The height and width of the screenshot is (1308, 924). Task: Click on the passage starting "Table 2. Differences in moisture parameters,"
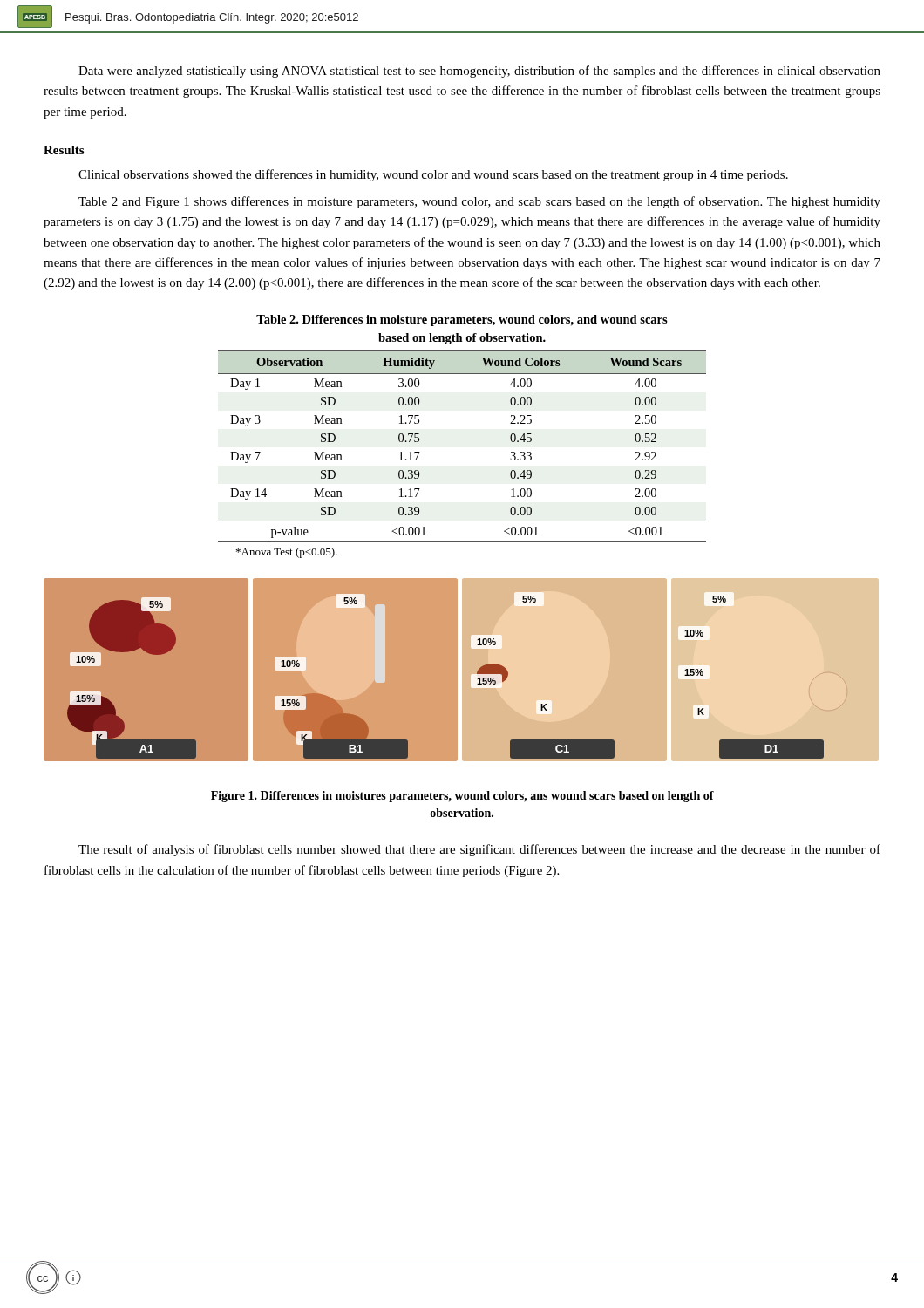pyautogui.click(x=462, y=328)
